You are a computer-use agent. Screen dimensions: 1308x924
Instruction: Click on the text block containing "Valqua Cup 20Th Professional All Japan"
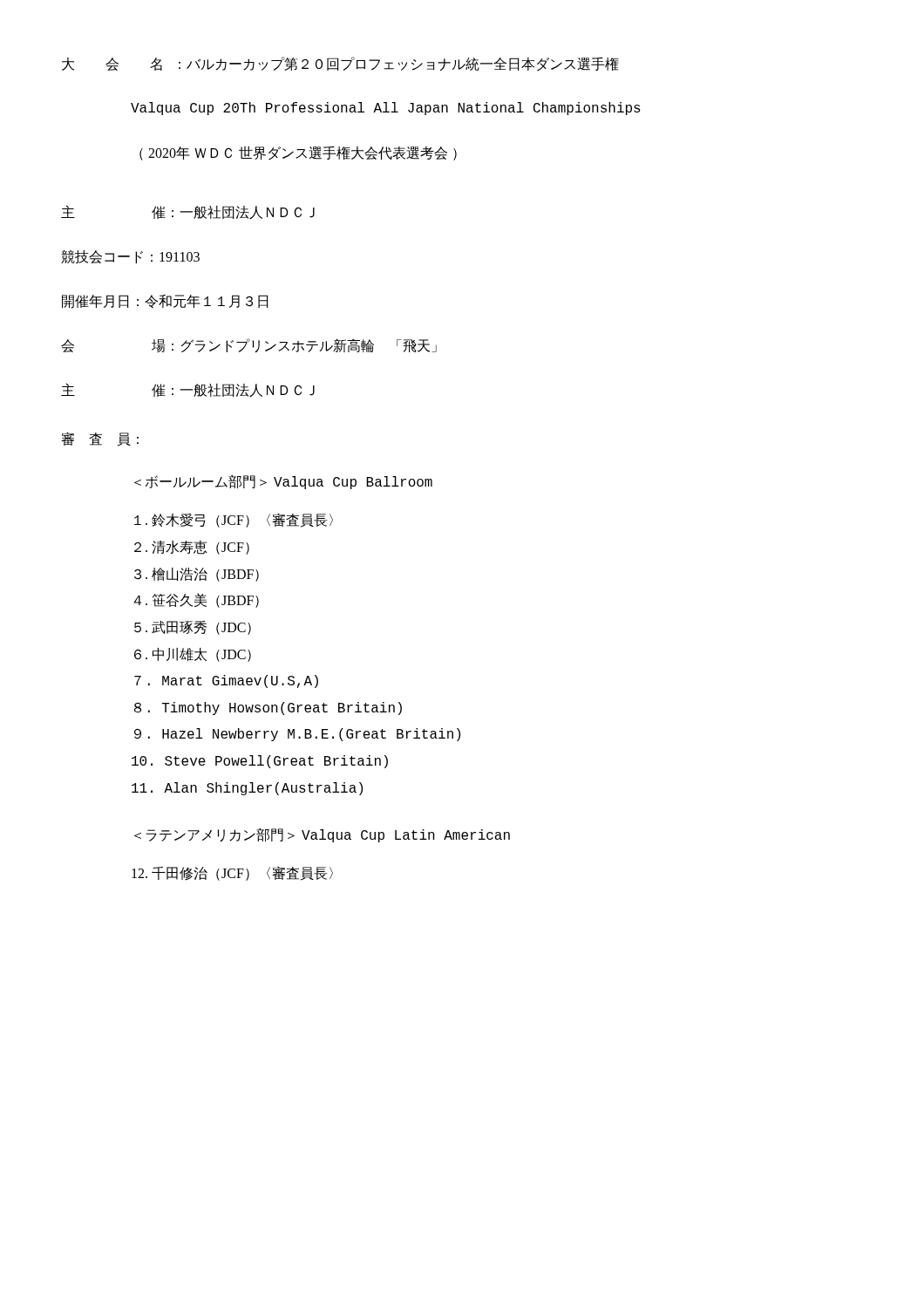tap(386, 109)
